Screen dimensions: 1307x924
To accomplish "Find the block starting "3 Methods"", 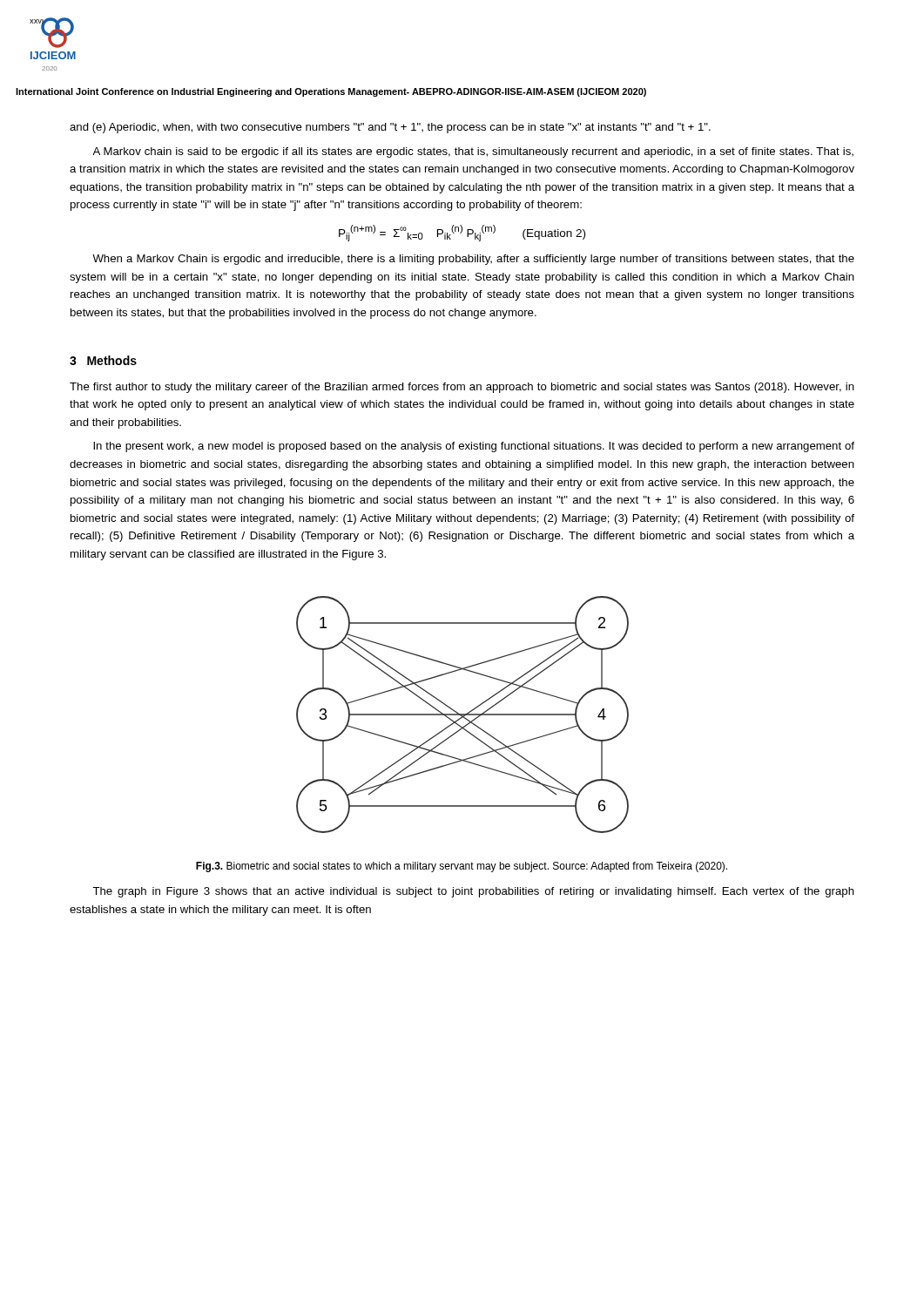I will click(x=103, y=360).
